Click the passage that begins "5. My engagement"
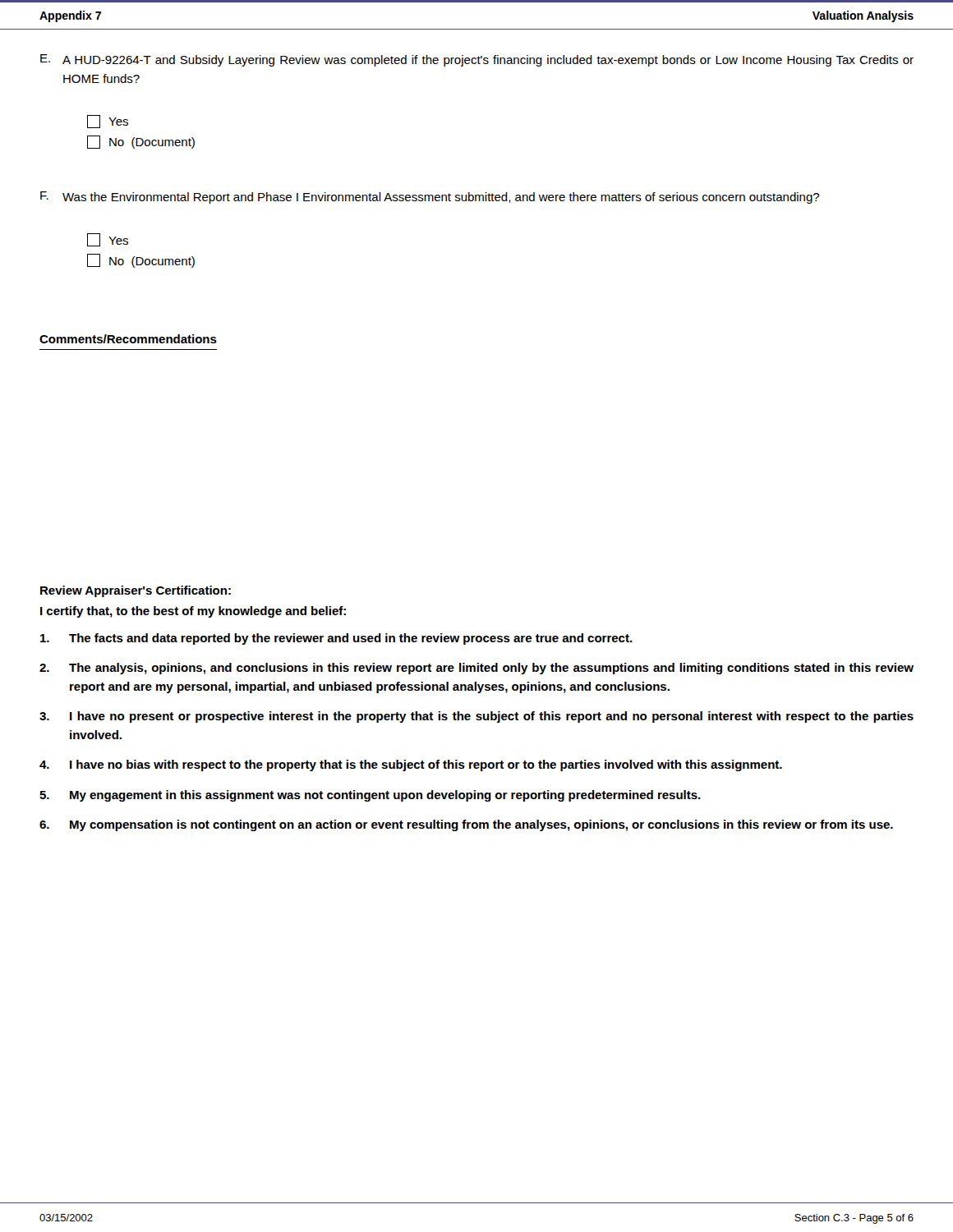Viewport: 953px width, 1232px height. click(476, 795)
